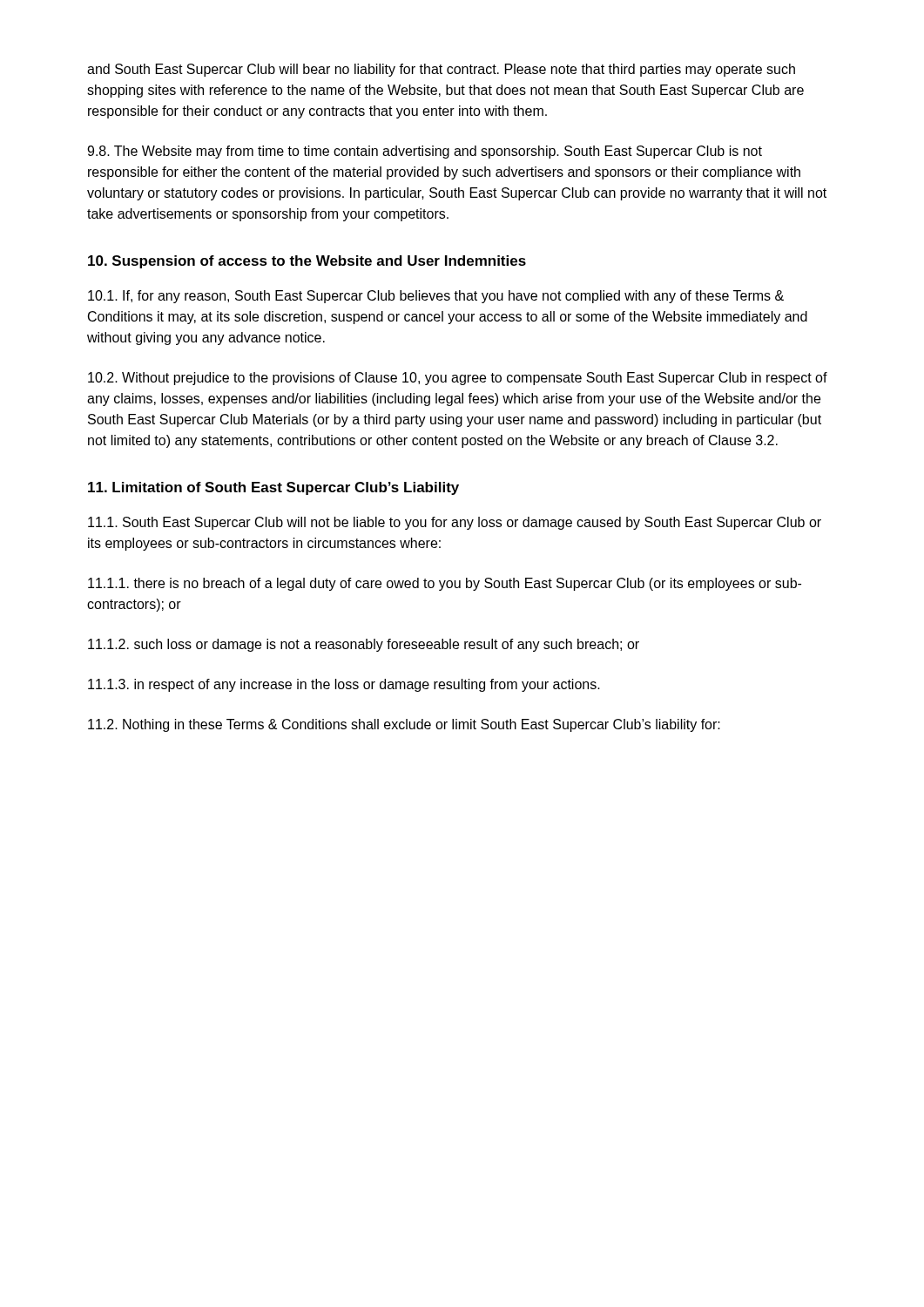
Task: Locate the text block that says "2. Nothing in these Terms & Conditions"
Action: (x=404, y=724)
